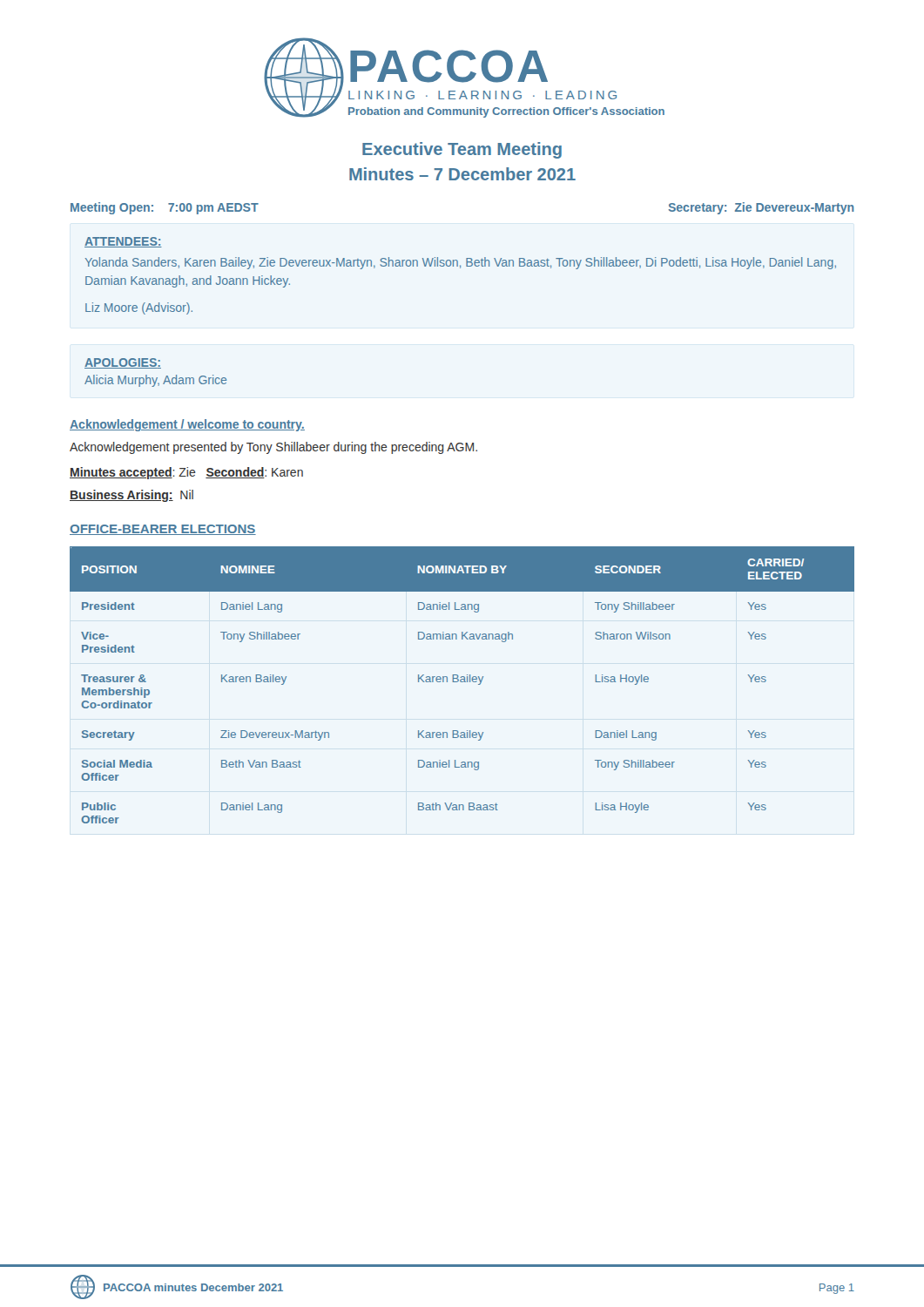Screen dimensions: 1307x924
Task: Navigate to the block starting "OFFICE-BEARER ELECTIONS"
Action: [163, 528]
